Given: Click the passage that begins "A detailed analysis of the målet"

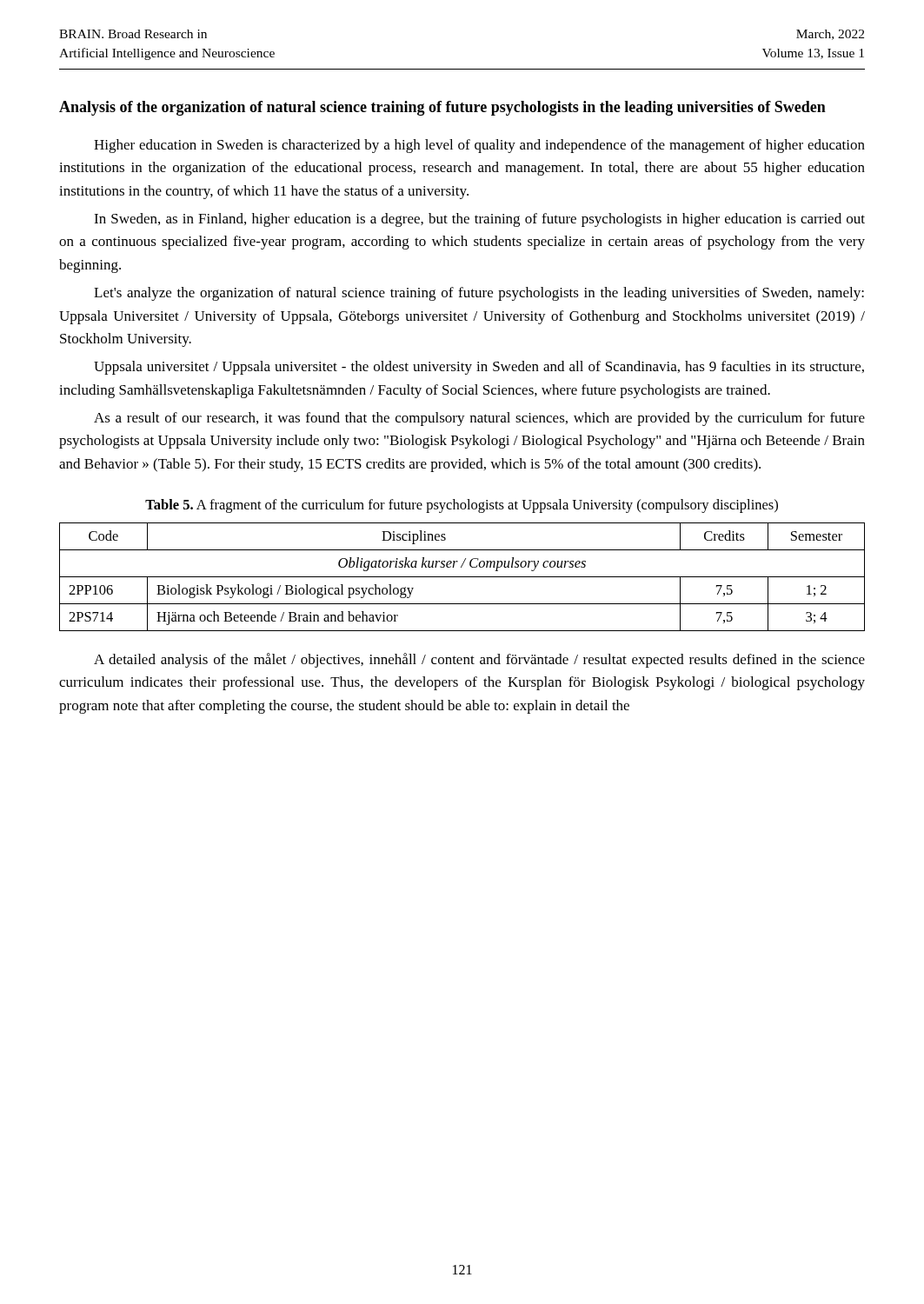Looking at the screenshot, I should (462, 682).
